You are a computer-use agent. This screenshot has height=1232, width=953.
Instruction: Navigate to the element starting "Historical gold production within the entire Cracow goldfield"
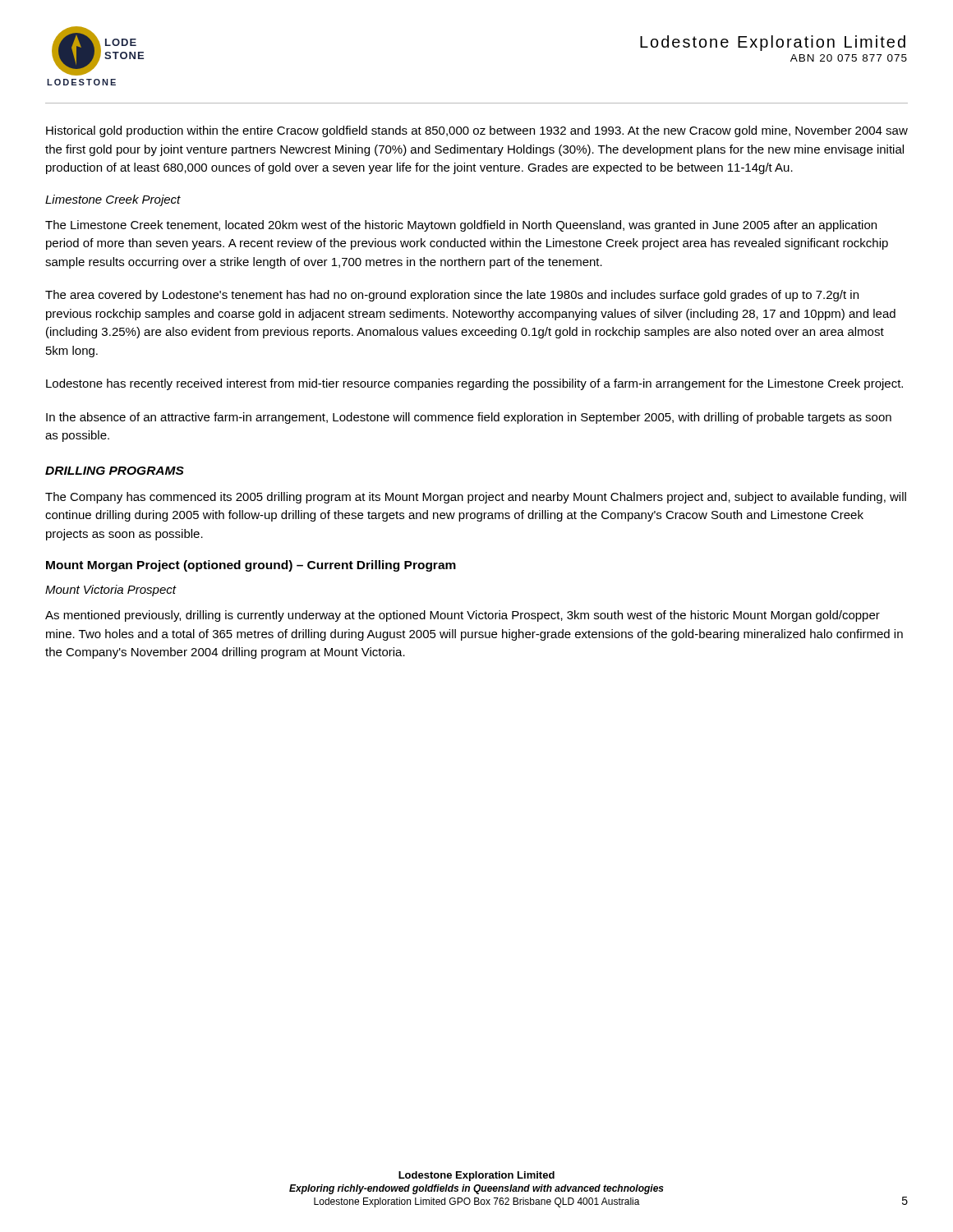coord(476,149)
